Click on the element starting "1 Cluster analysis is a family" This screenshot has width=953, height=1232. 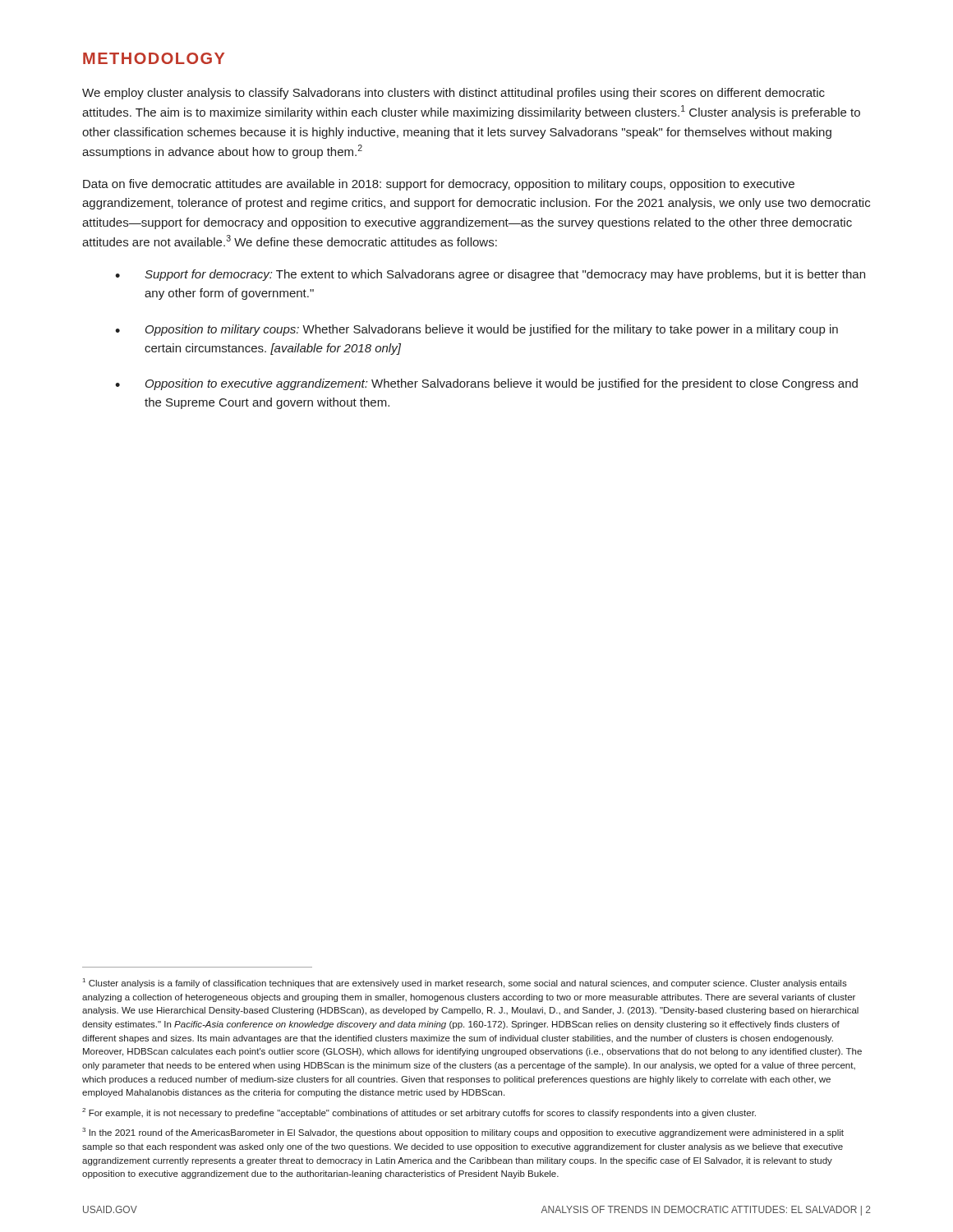coord(472,1037)
